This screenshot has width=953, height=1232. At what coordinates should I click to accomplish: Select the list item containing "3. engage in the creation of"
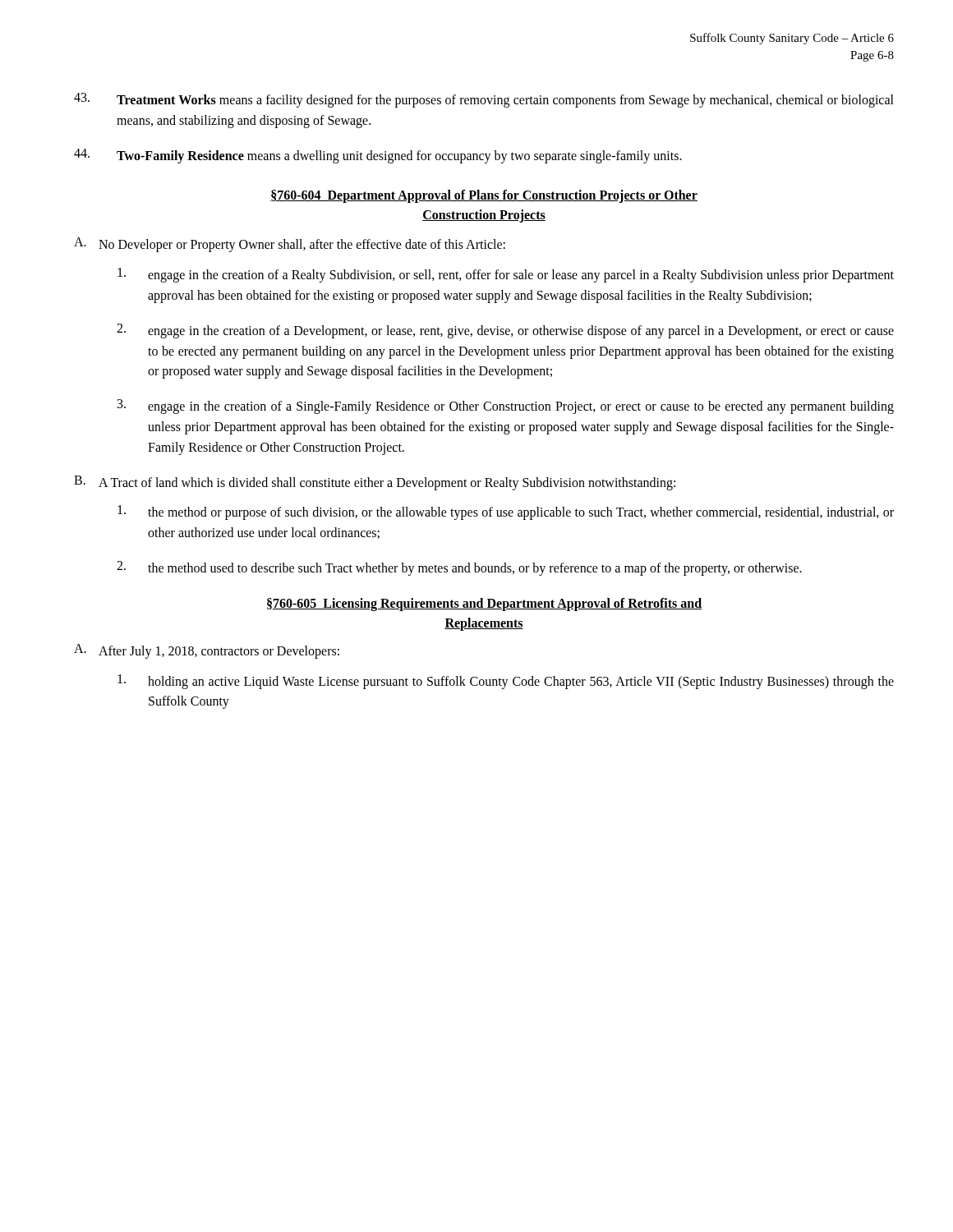coord(505,427)
